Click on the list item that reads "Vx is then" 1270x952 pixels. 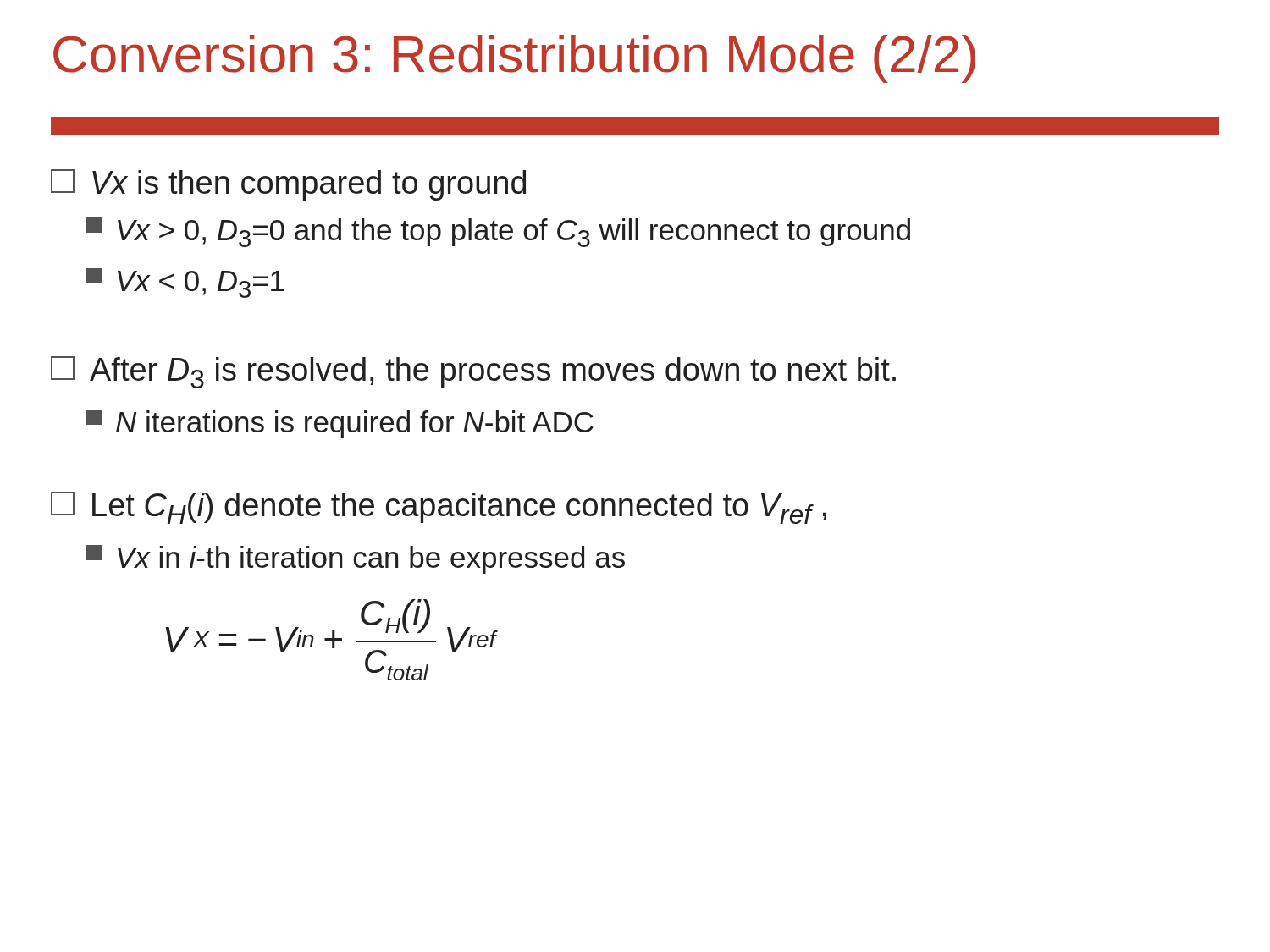click(x=289, y=183)
